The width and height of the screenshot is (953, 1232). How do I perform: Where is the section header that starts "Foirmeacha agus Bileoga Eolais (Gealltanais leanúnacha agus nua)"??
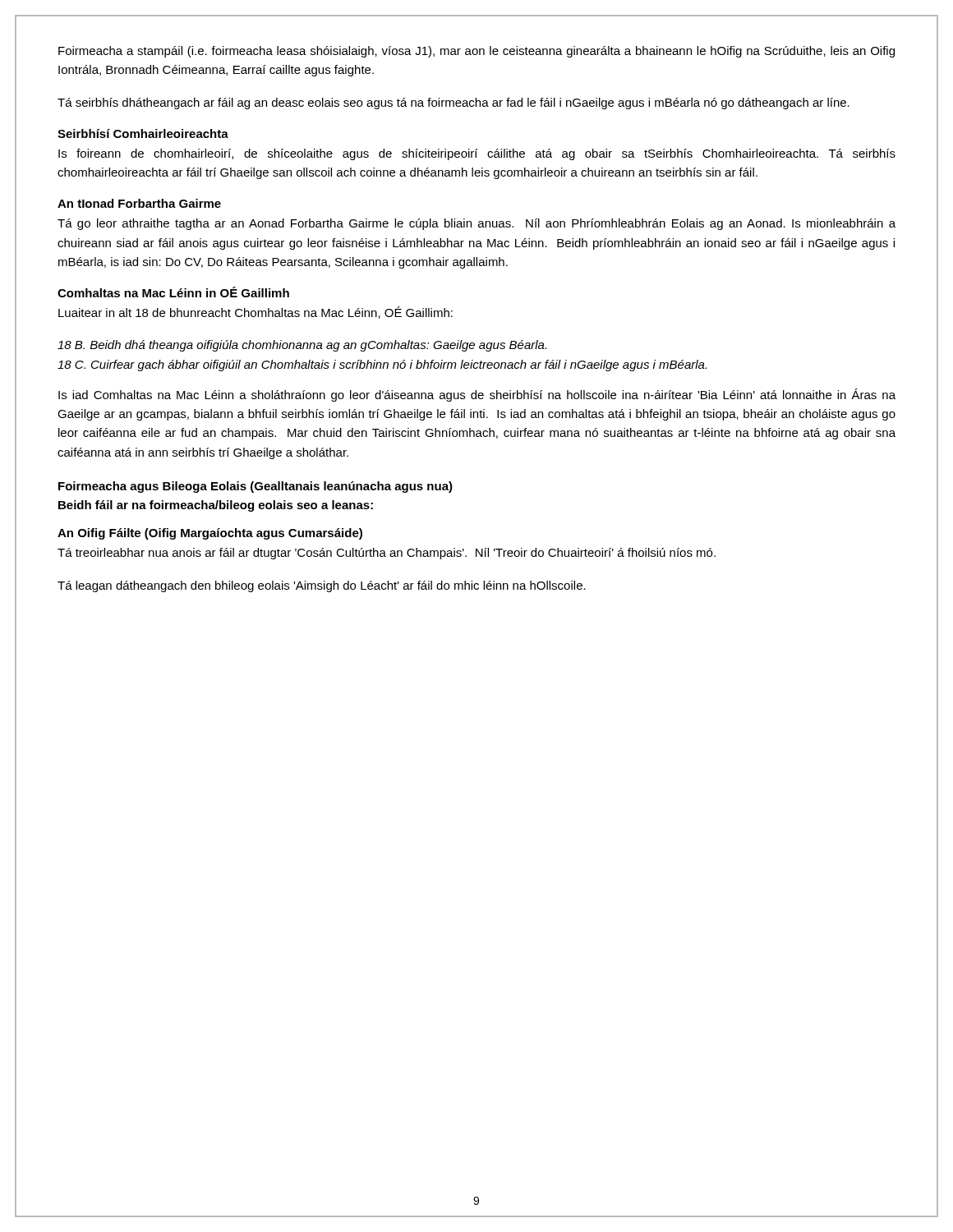(x=255, y=495)
